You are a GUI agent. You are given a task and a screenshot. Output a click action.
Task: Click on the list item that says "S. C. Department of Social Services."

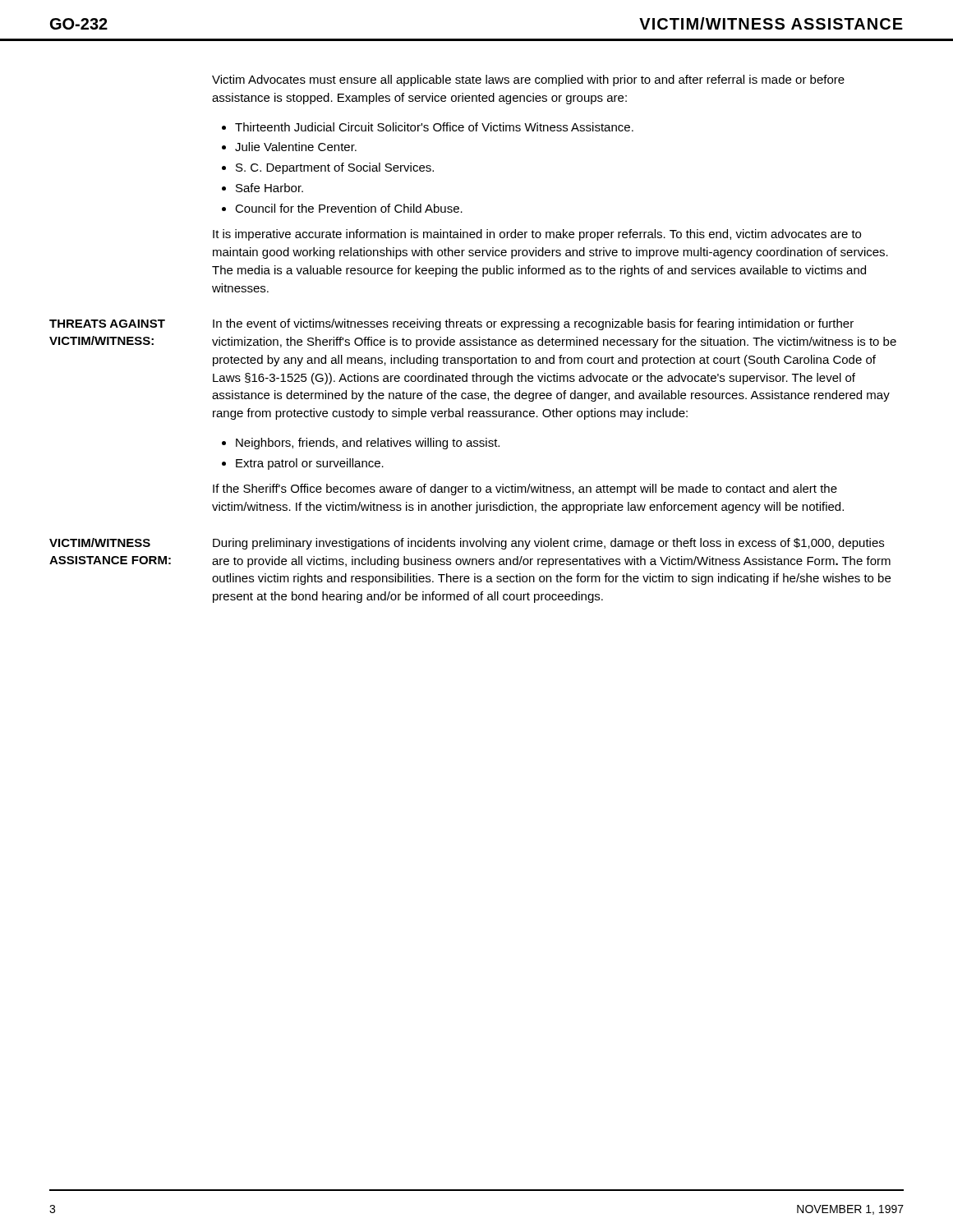[335, 167]
